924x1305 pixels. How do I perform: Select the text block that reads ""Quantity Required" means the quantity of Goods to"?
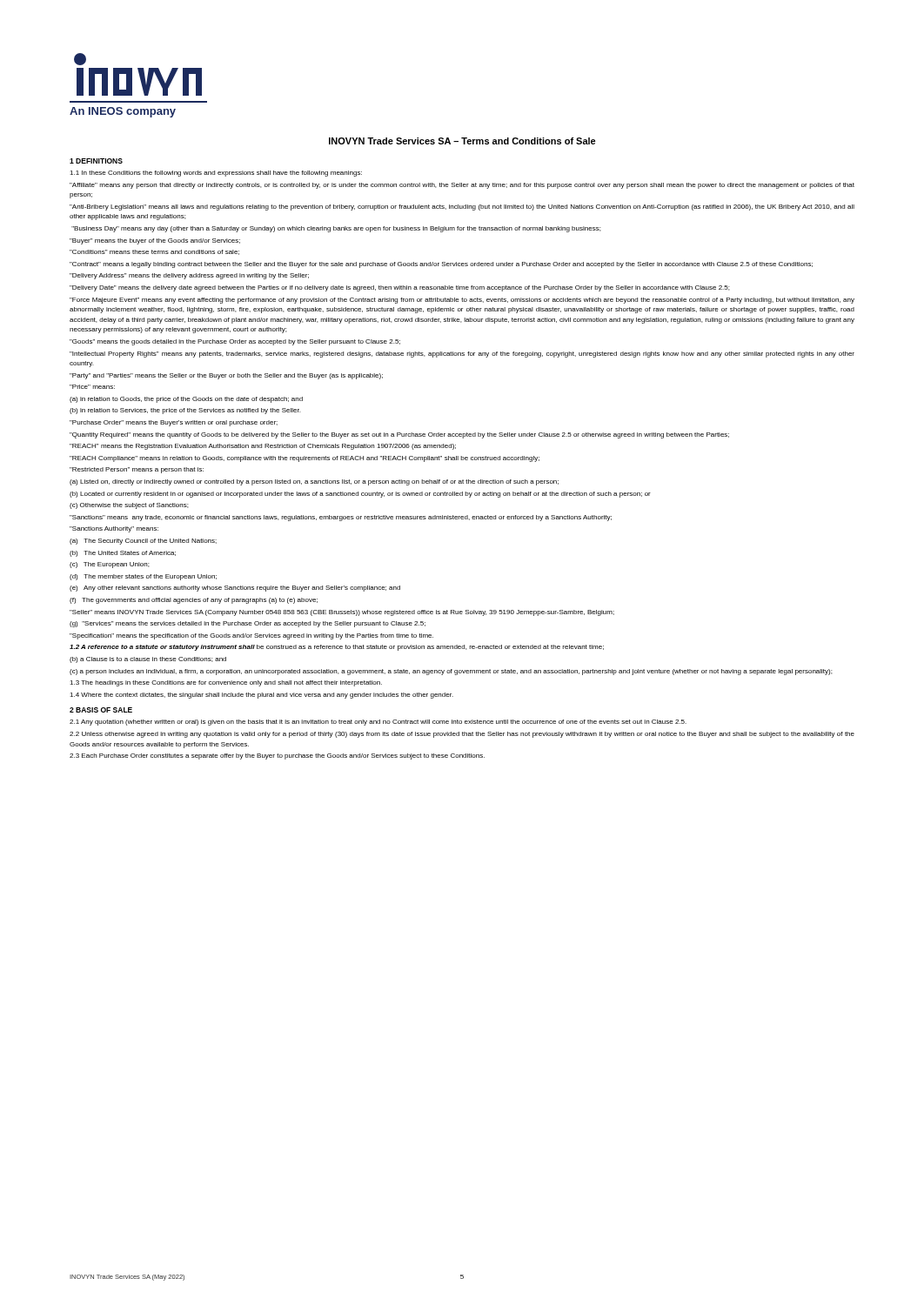(400, 434)
